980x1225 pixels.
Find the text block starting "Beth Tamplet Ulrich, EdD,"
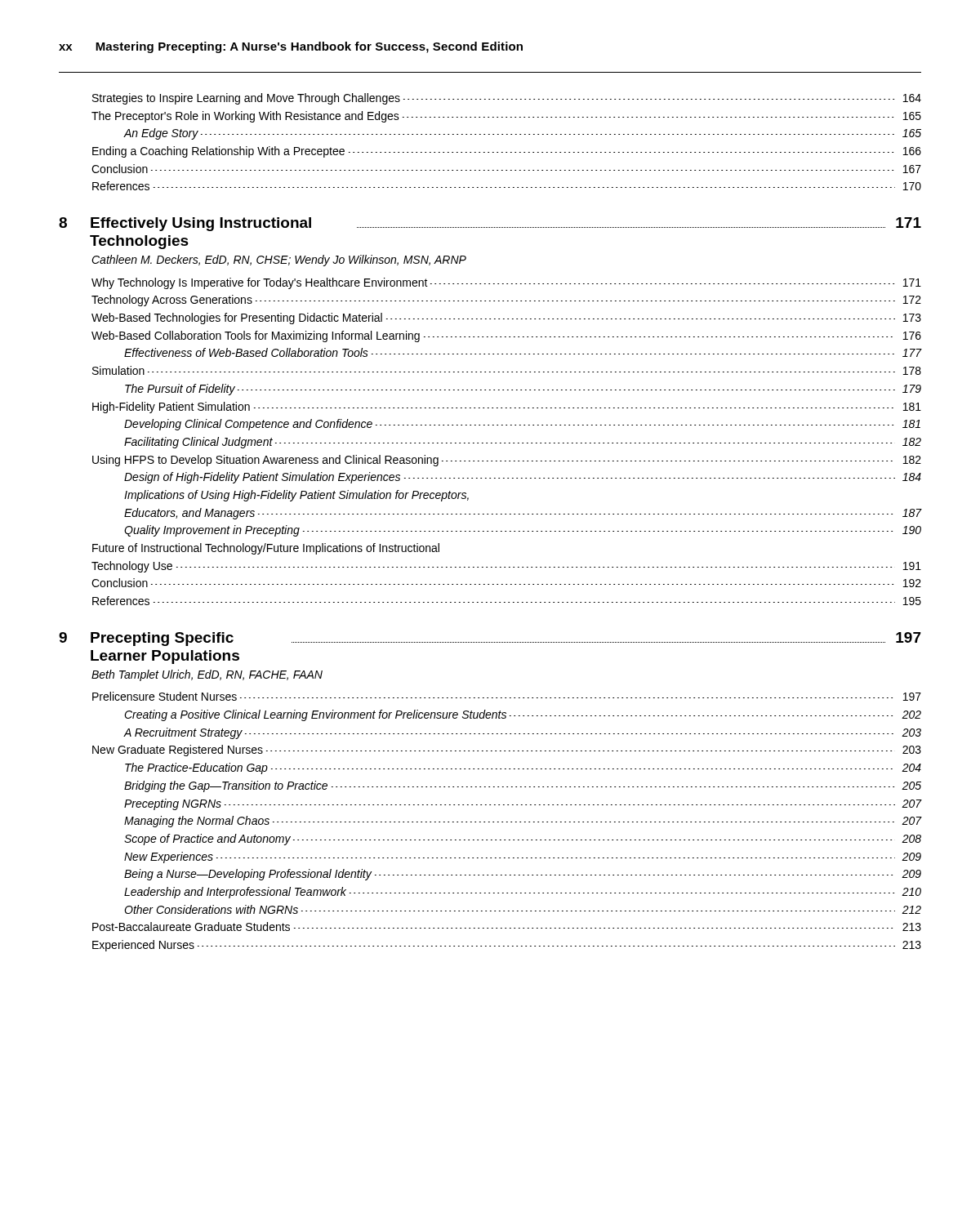207,674
